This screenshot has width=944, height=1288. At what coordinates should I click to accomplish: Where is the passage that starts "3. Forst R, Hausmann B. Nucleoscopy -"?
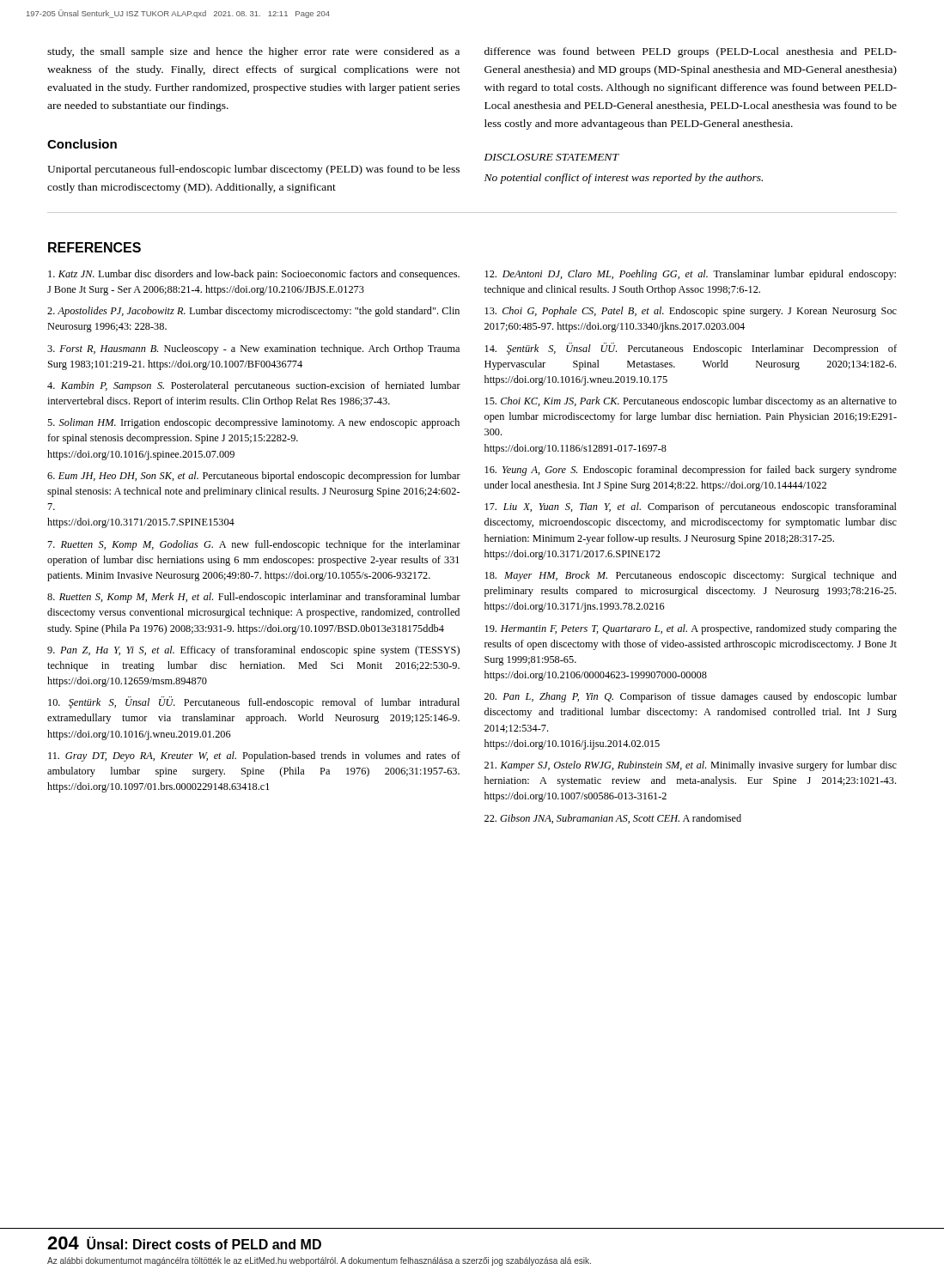[254, 356]
